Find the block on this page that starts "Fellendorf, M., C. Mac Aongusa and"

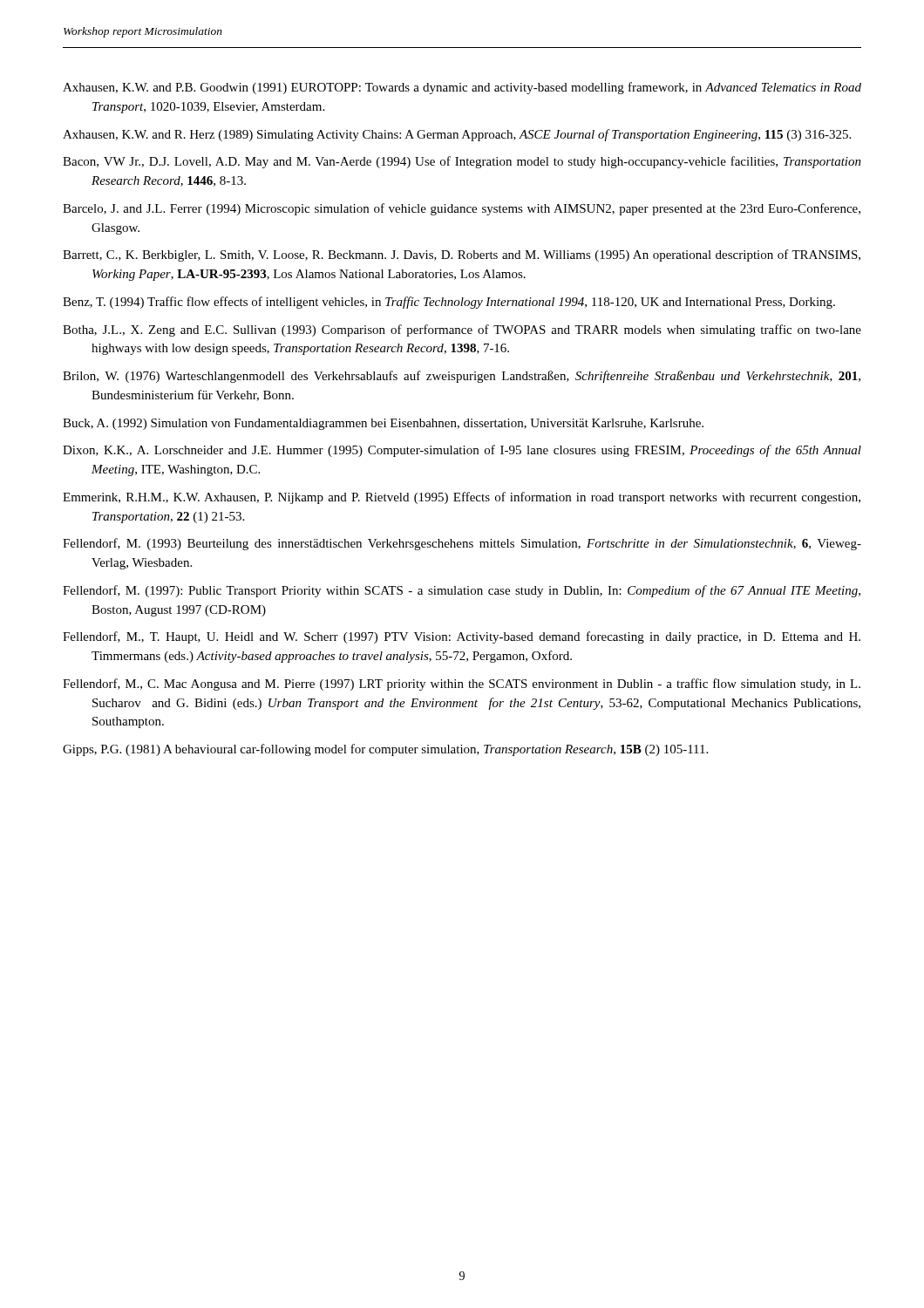(x=462, y=702)
